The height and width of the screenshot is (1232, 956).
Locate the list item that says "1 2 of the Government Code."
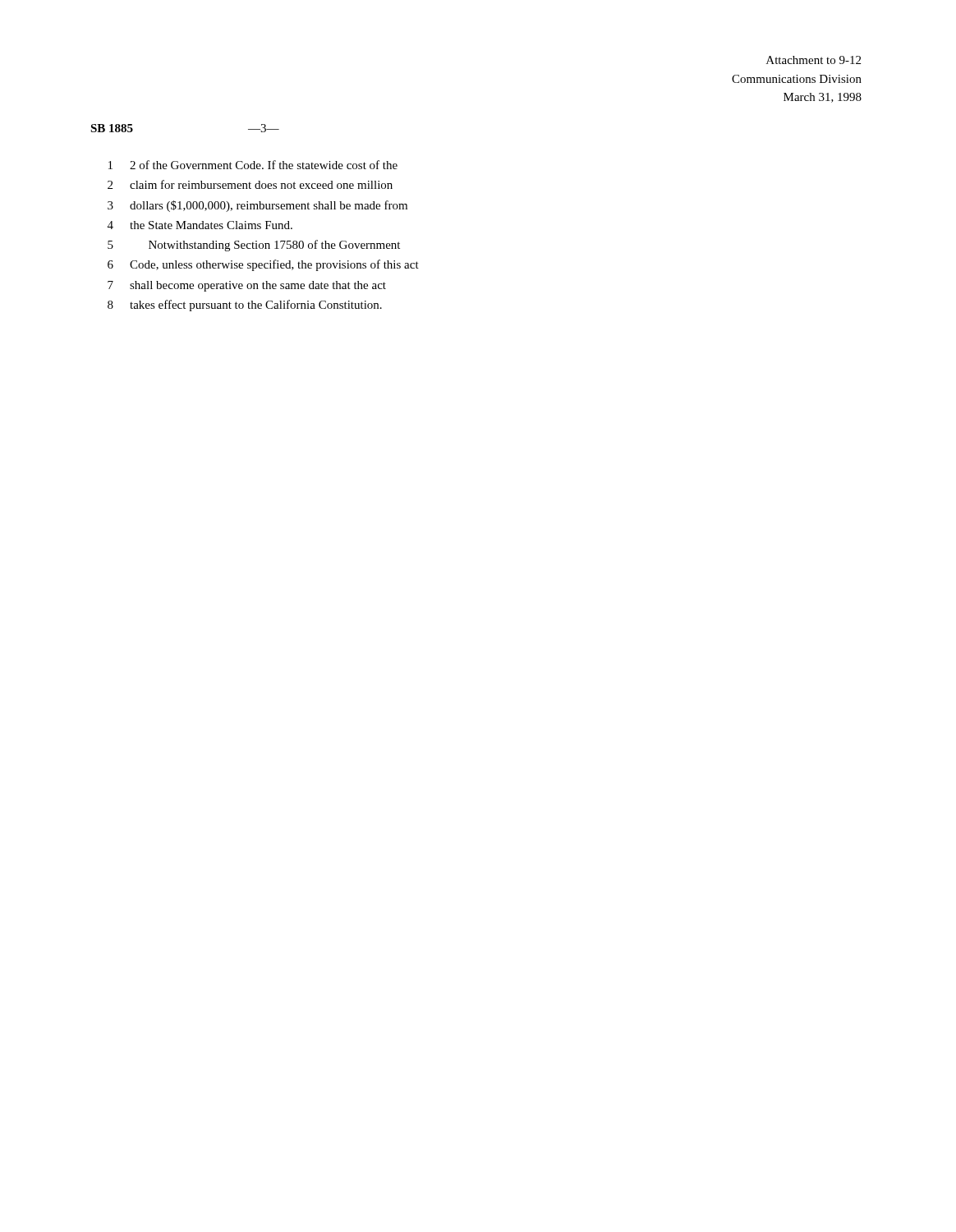click(x=254, y=166)
